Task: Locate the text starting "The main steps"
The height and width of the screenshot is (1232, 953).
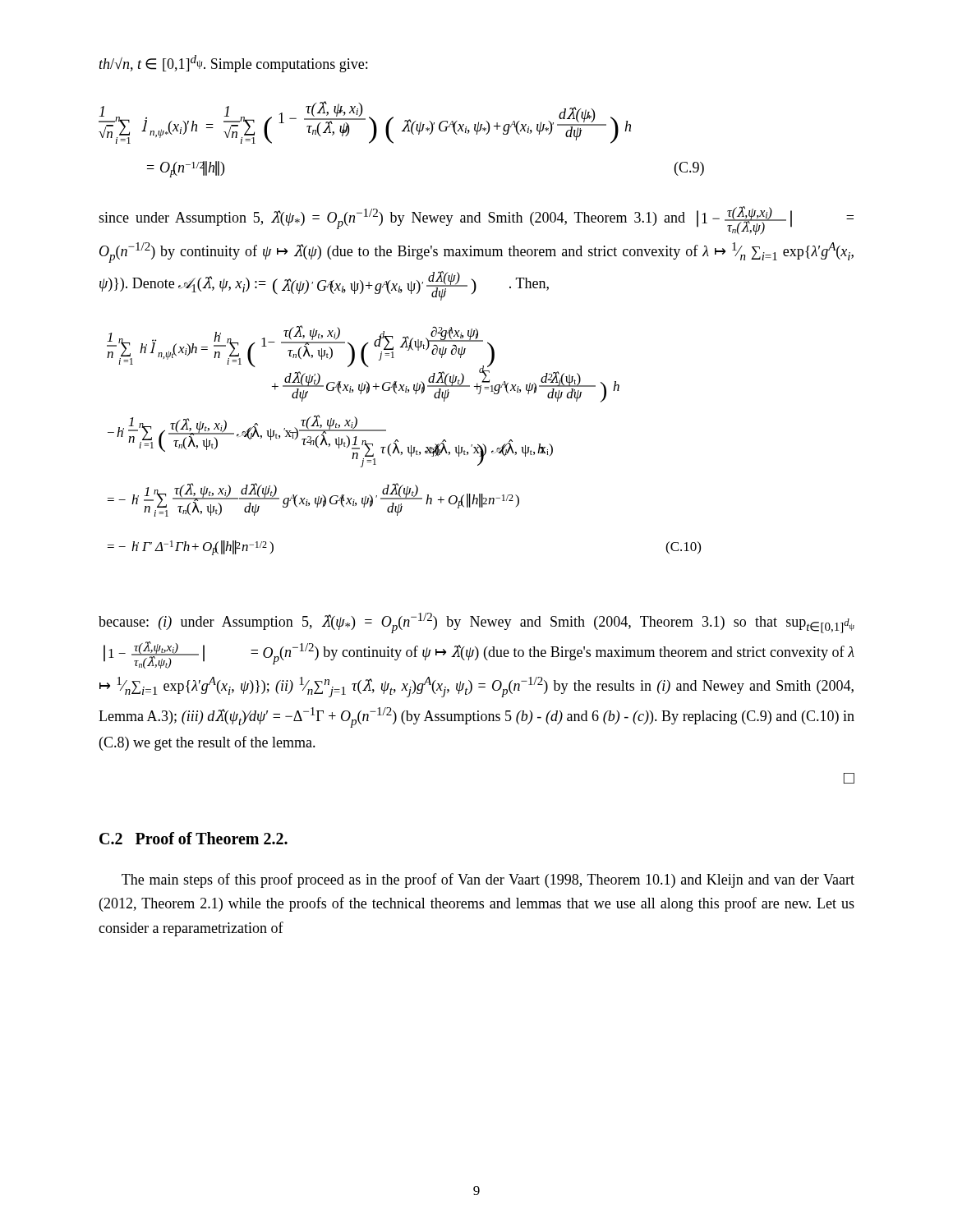Action: click(x=476, y=904)
